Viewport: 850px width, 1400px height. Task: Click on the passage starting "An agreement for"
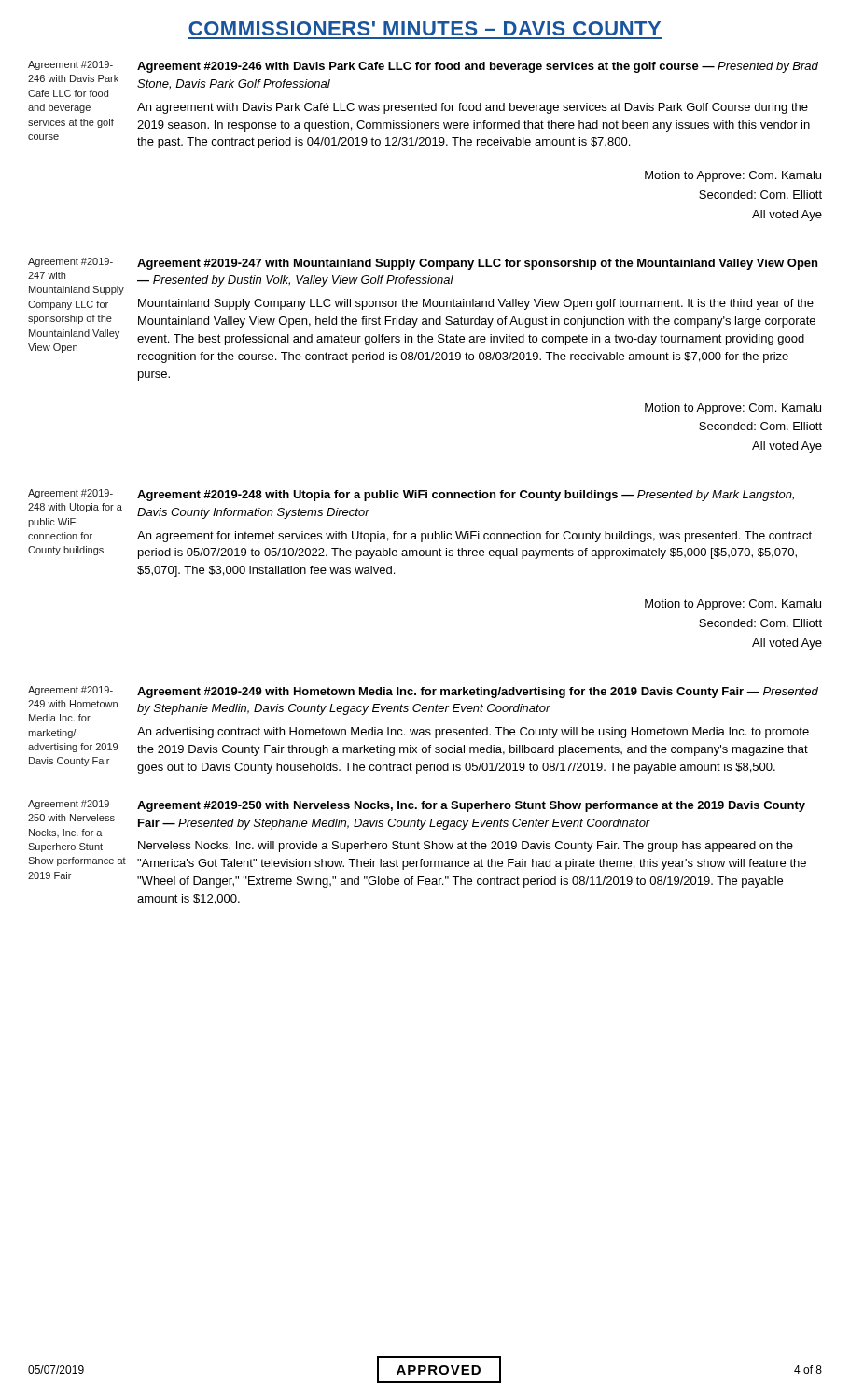475,553
